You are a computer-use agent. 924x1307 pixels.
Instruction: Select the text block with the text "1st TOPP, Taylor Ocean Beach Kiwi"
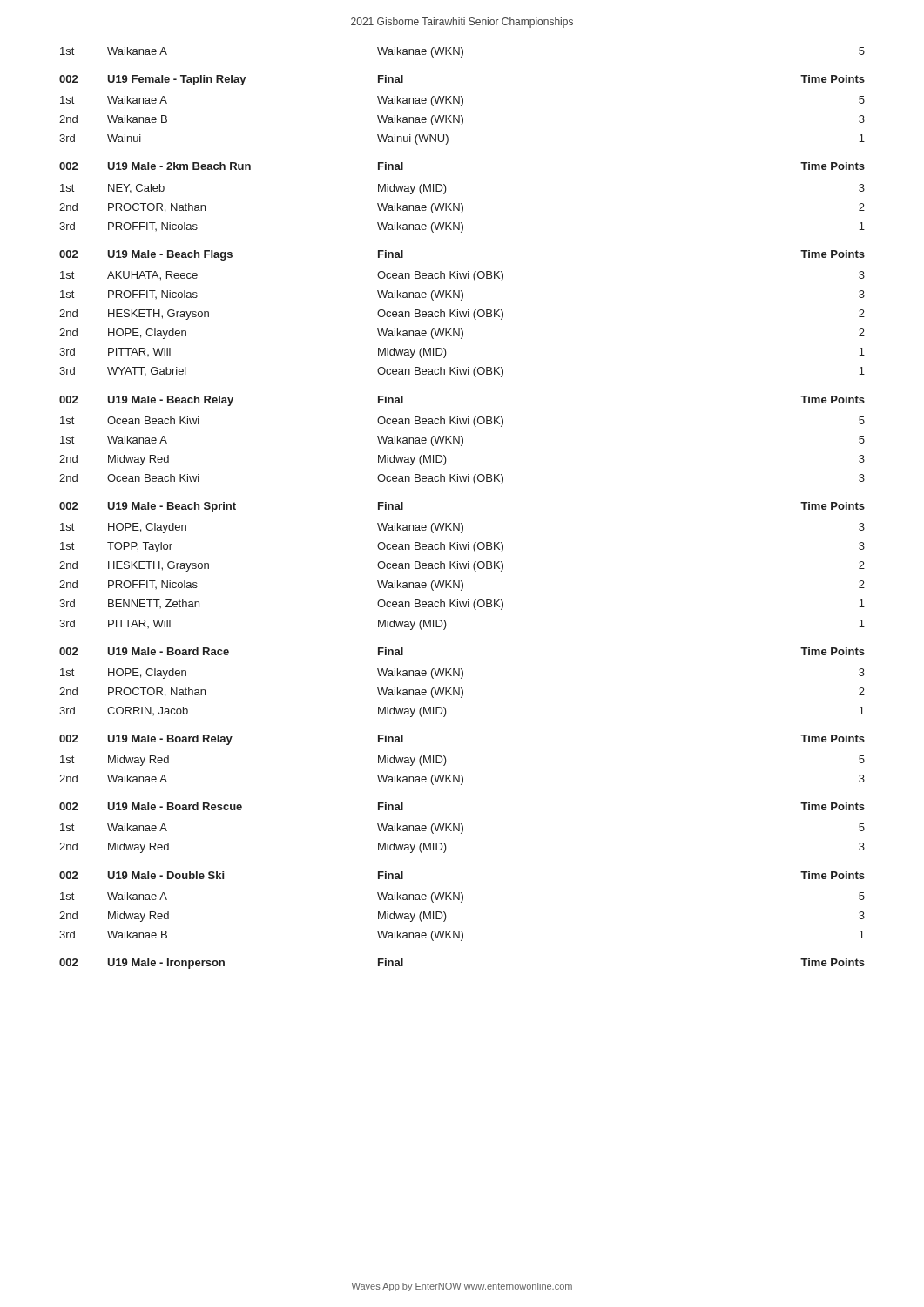462,547
